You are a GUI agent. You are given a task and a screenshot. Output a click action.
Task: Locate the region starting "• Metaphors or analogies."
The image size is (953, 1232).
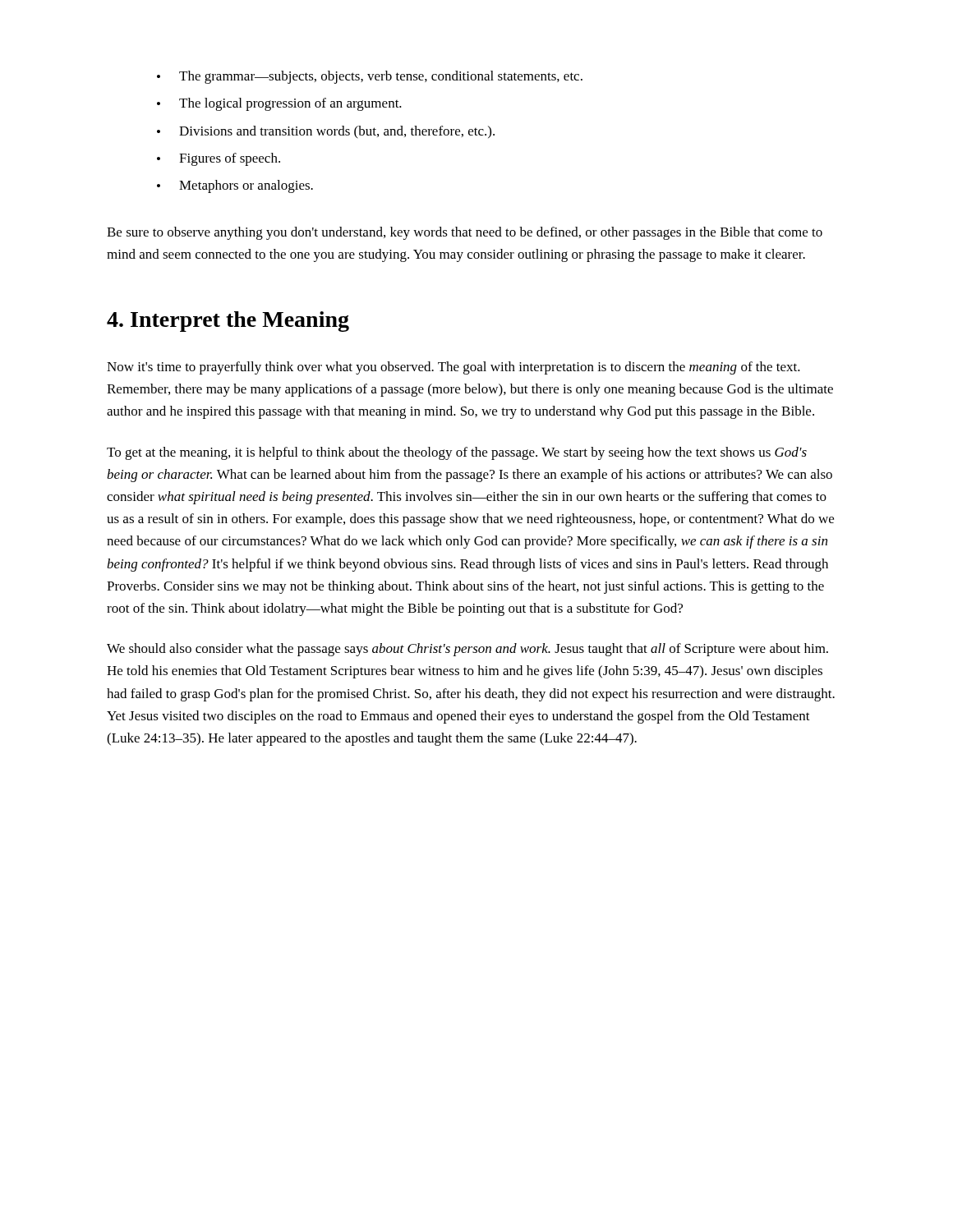pos(235,186)
